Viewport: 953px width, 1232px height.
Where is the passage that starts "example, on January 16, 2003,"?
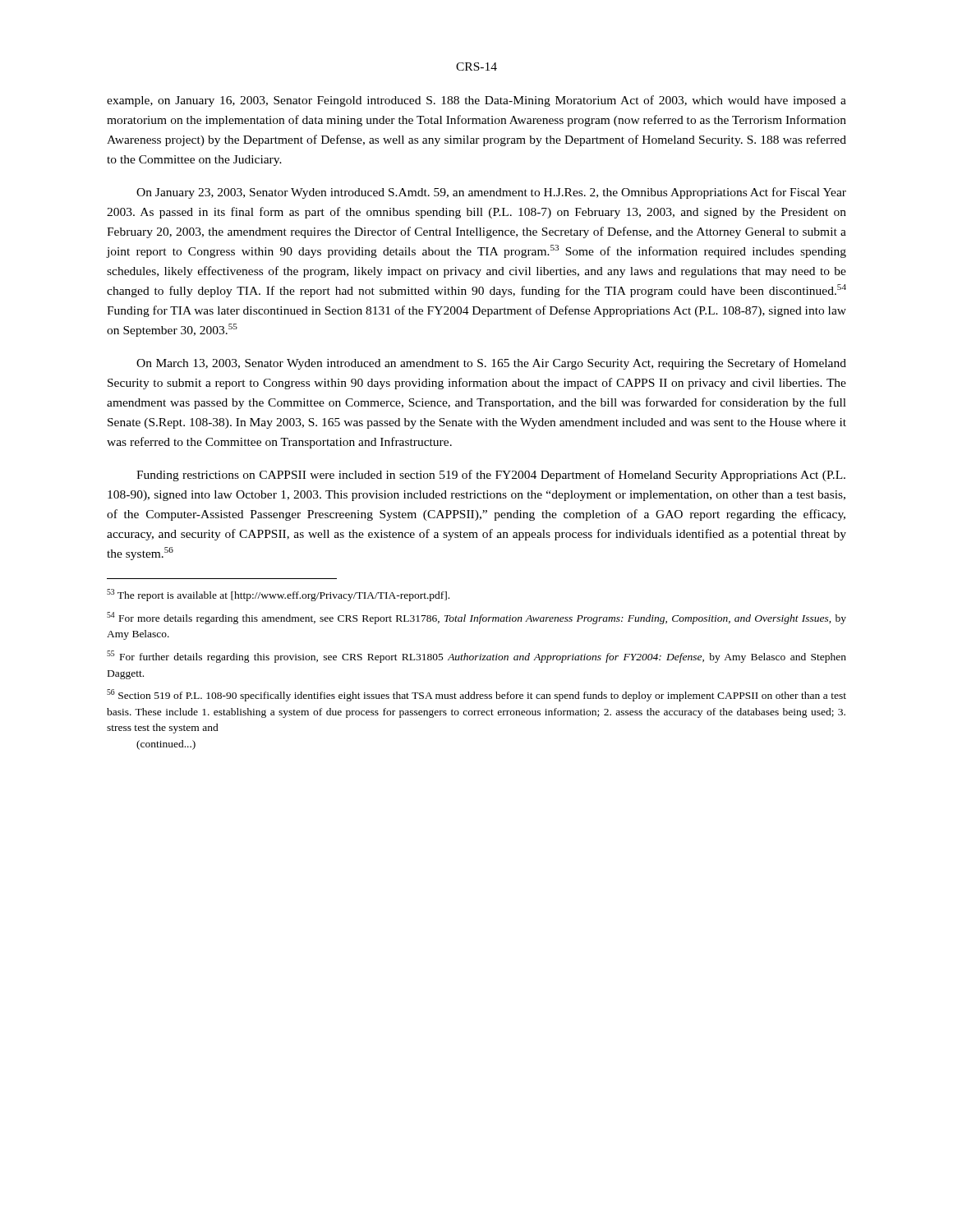point(476,129)
